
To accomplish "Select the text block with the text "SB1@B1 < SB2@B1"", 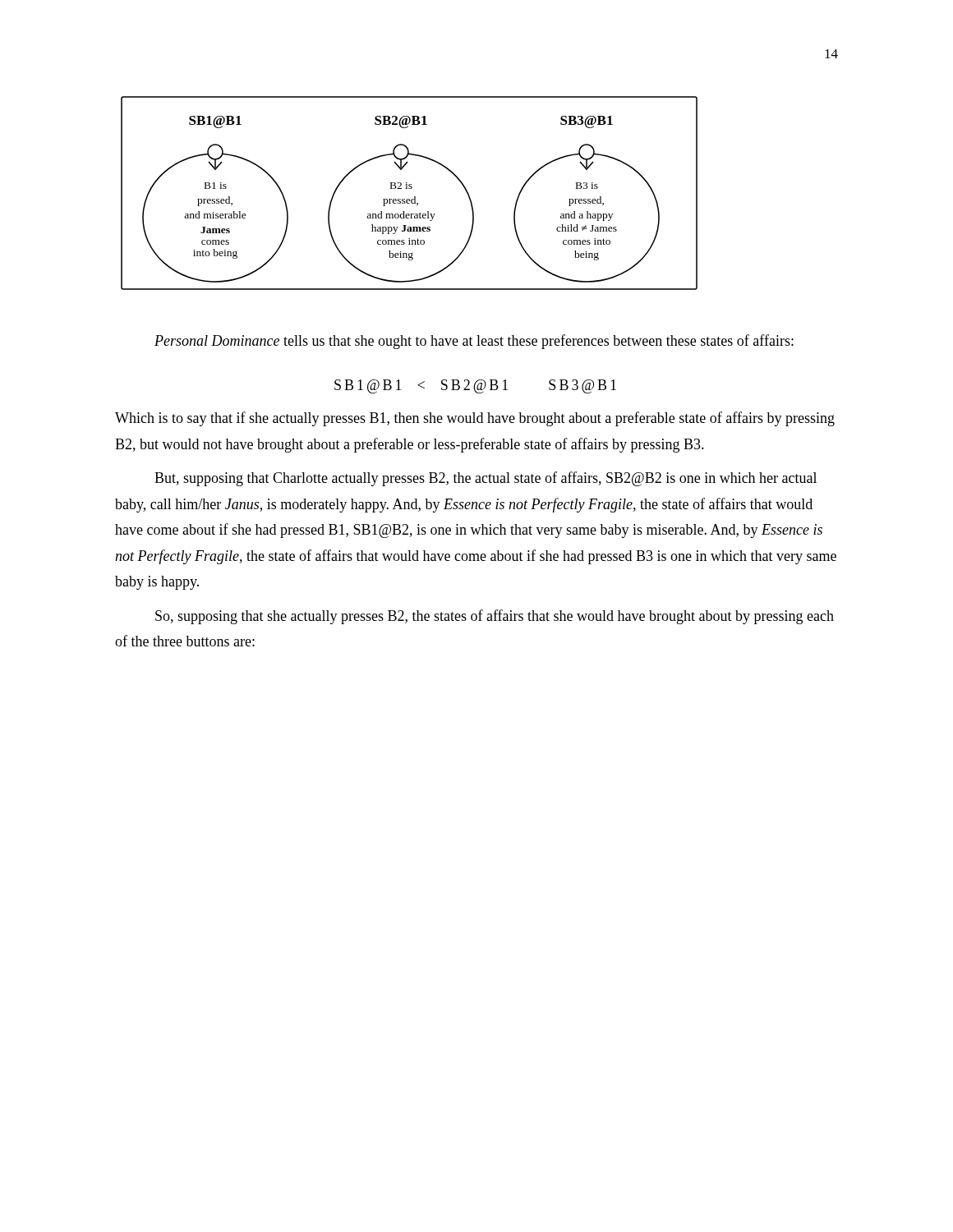I will pyautogui.click(x=476, y=385).
